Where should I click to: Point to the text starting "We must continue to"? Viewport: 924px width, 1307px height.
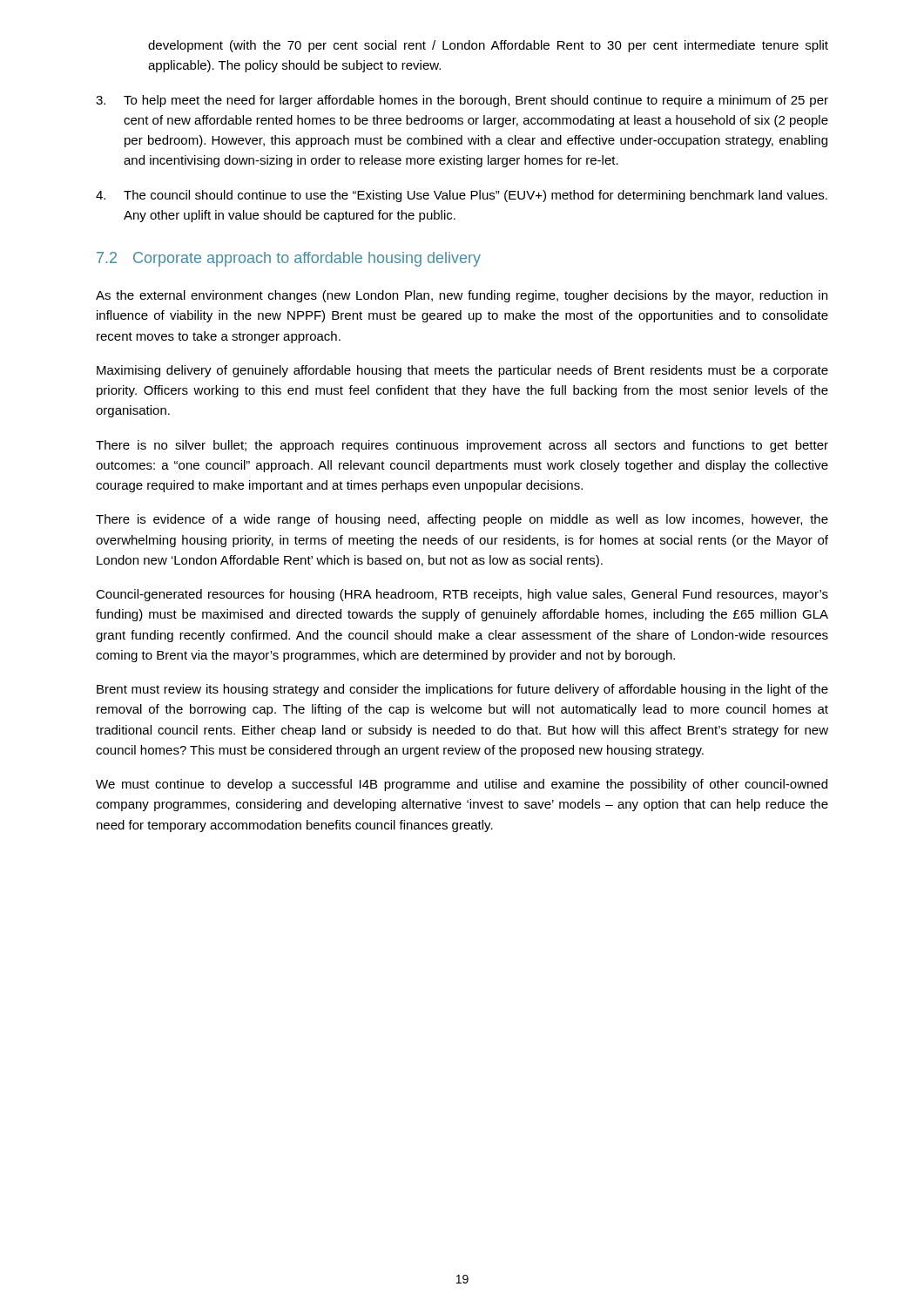coord(462,804)
